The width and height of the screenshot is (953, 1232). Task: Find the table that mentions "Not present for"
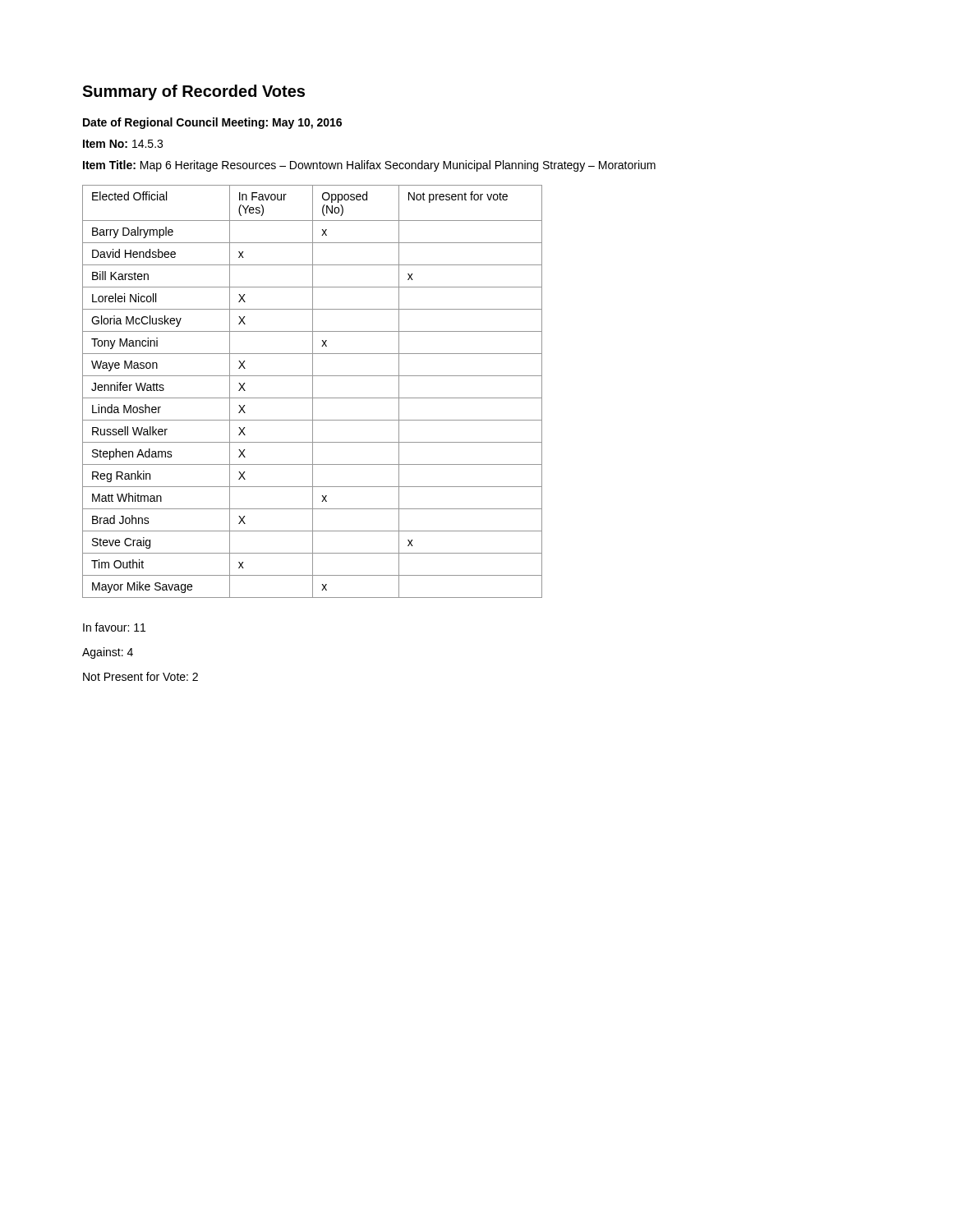tap(476, 391)
